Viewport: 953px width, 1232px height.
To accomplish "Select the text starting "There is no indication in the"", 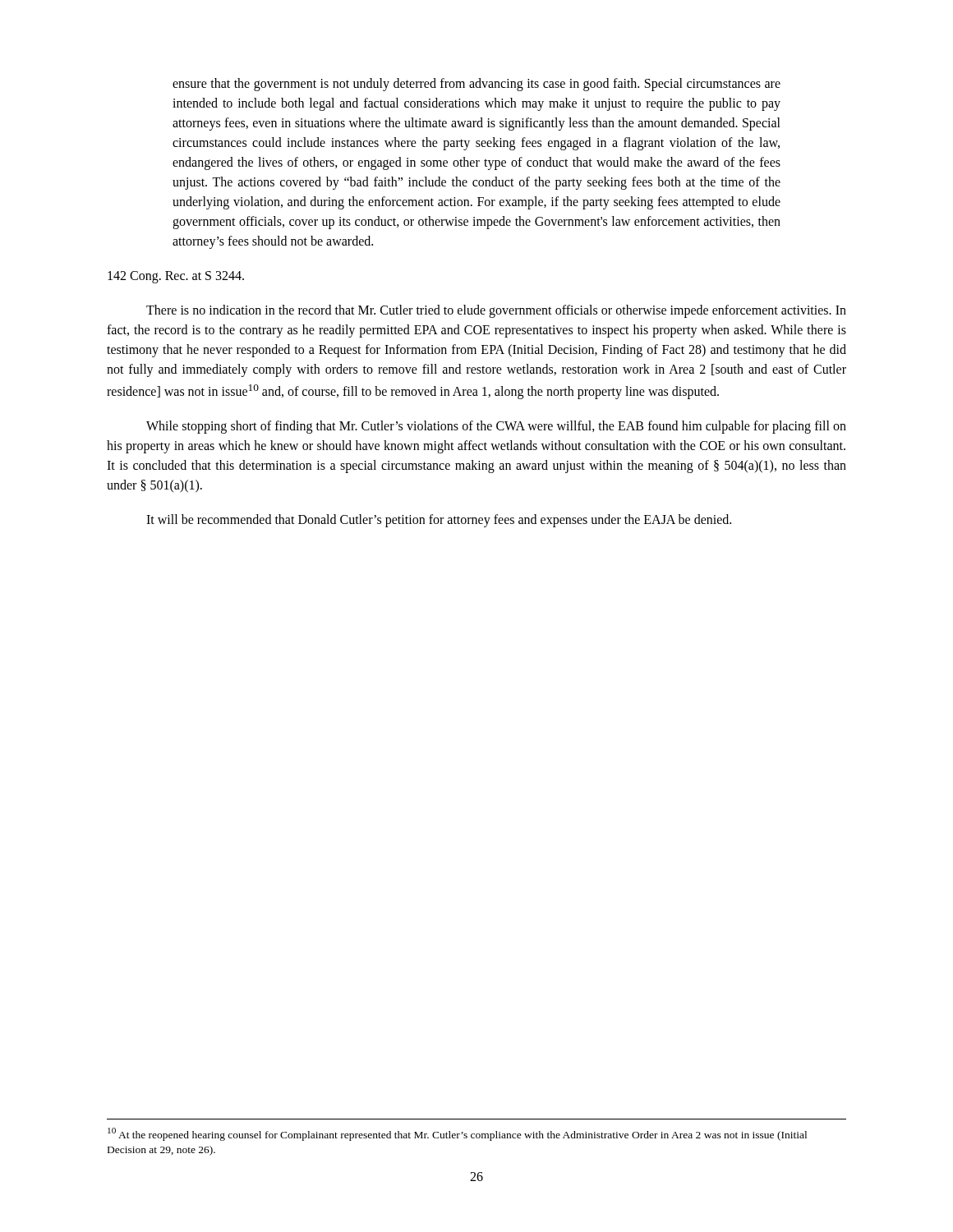I will point(476,351).
